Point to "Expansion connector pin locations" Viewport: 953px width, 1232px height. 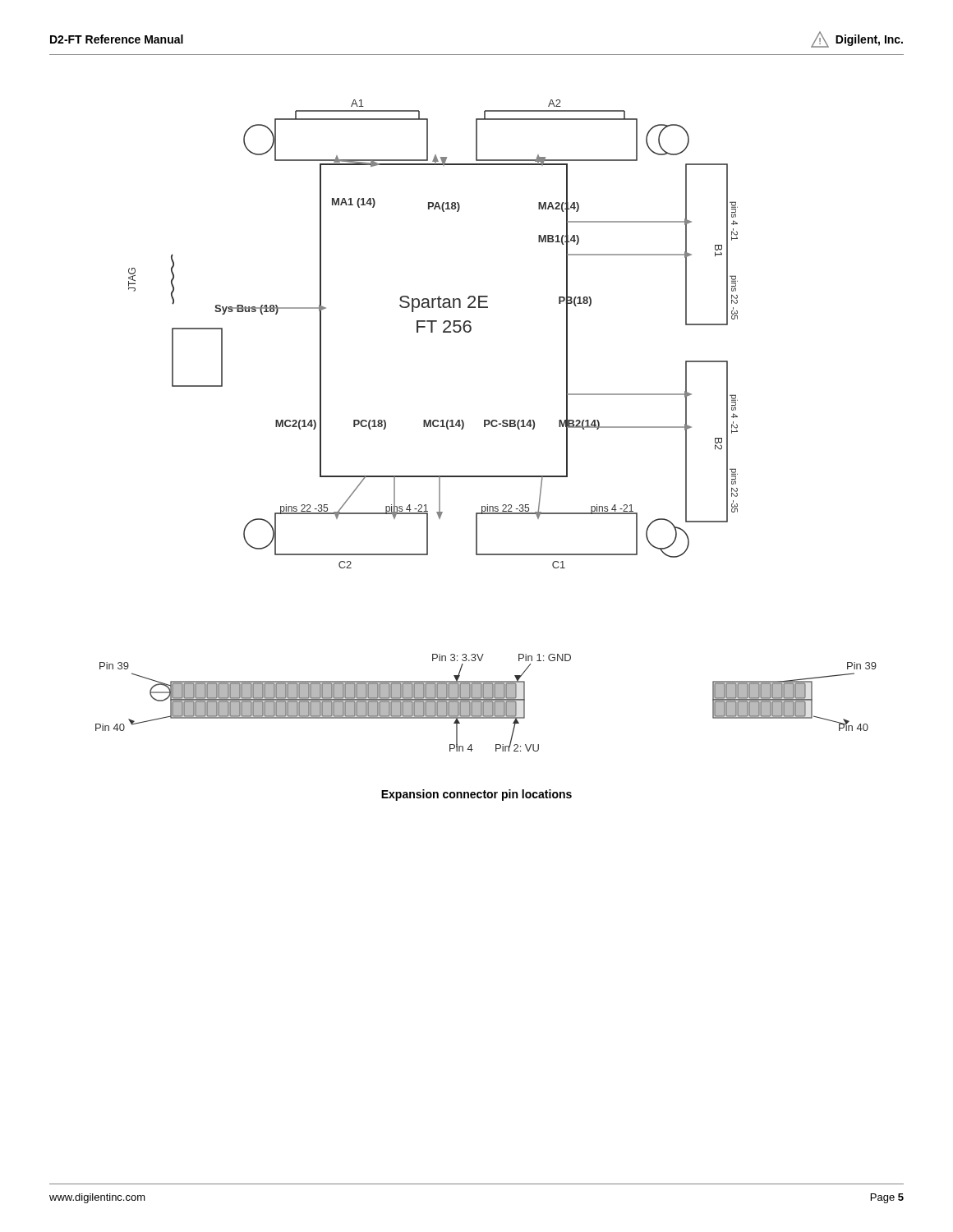coord(476,794)
